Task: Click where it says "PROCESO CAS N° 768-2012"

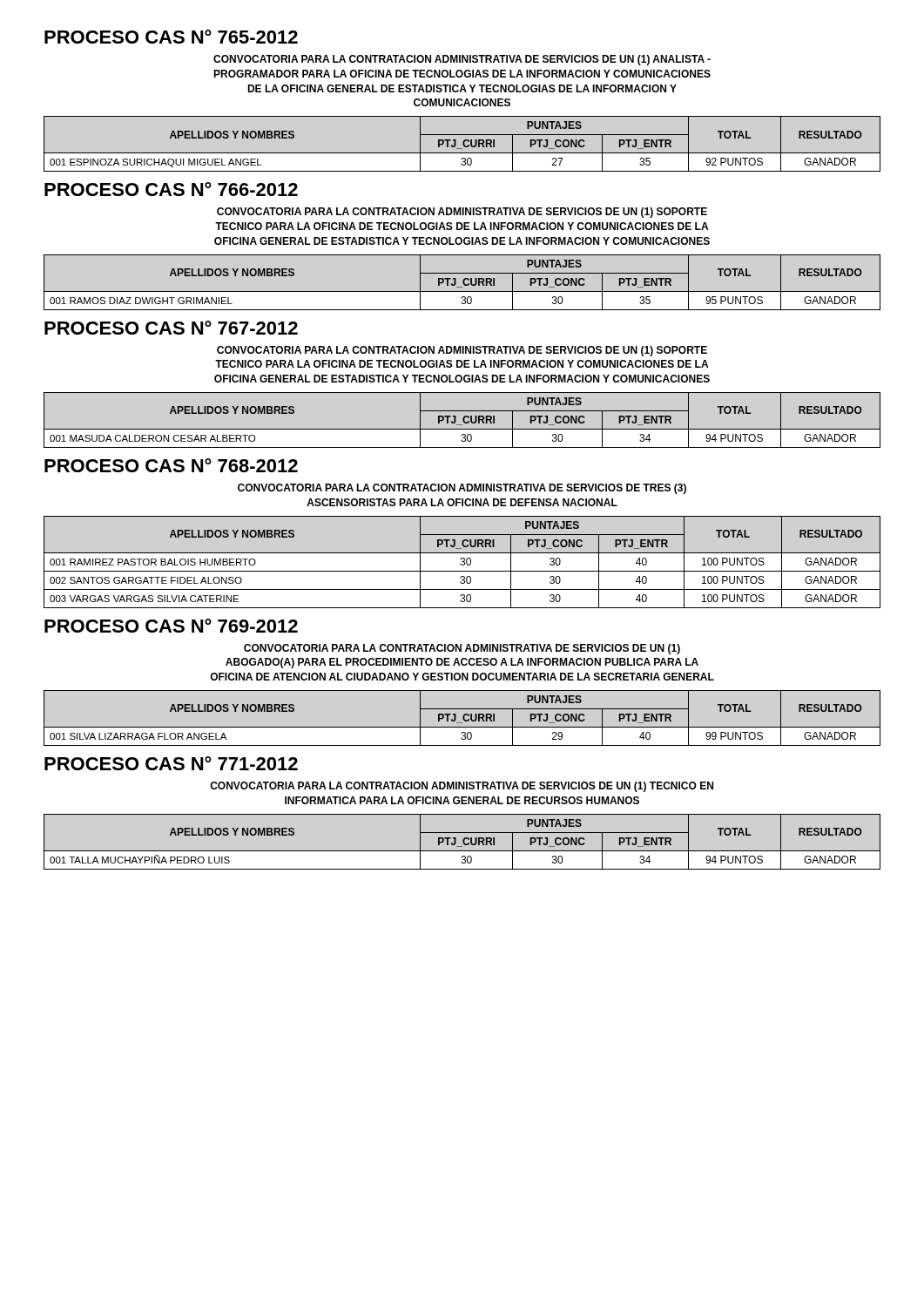Action: click(x=171, y=466)
